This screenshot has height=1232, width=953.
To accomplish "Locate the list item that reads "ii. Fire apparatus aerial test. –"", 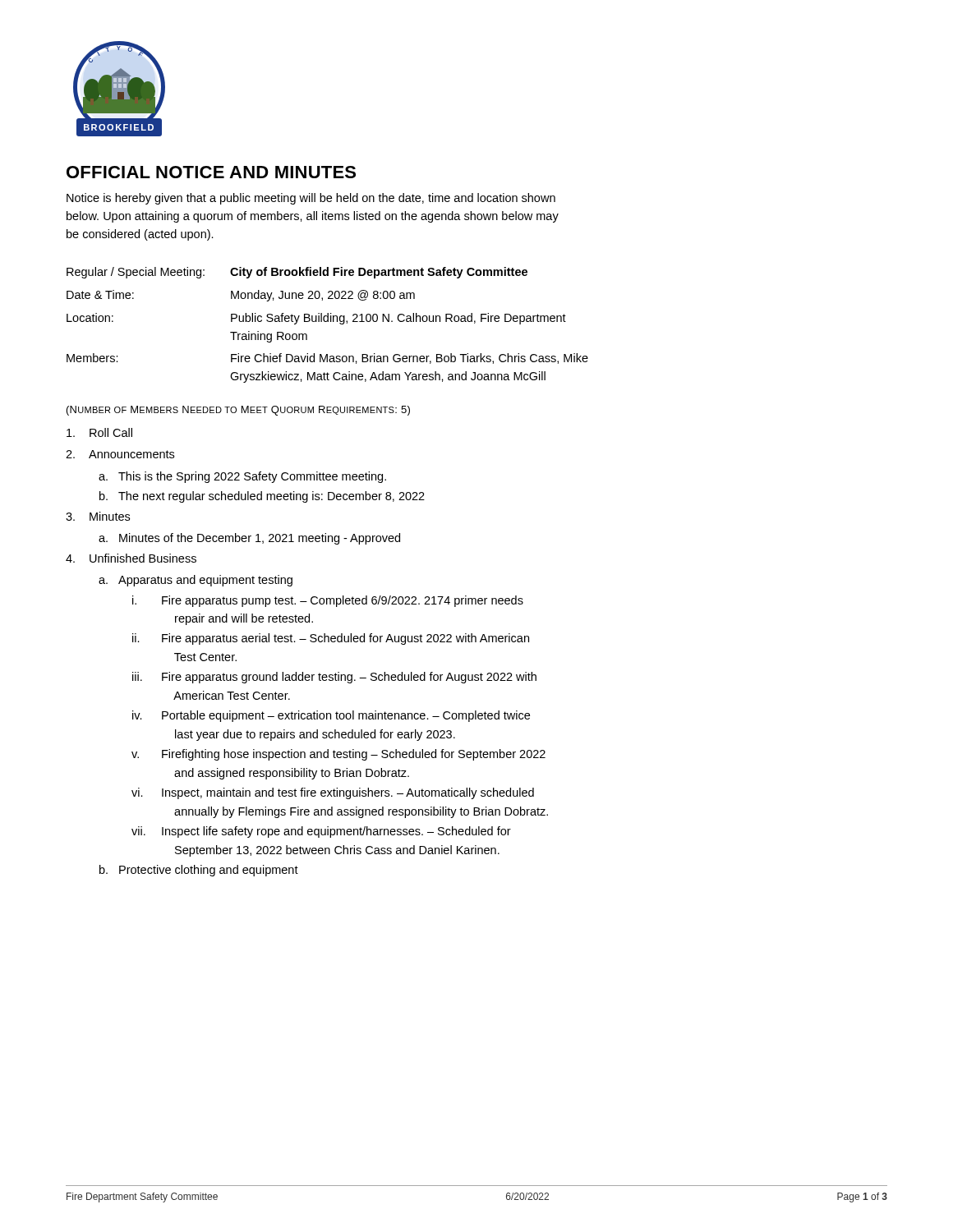I will pos(331,648).
